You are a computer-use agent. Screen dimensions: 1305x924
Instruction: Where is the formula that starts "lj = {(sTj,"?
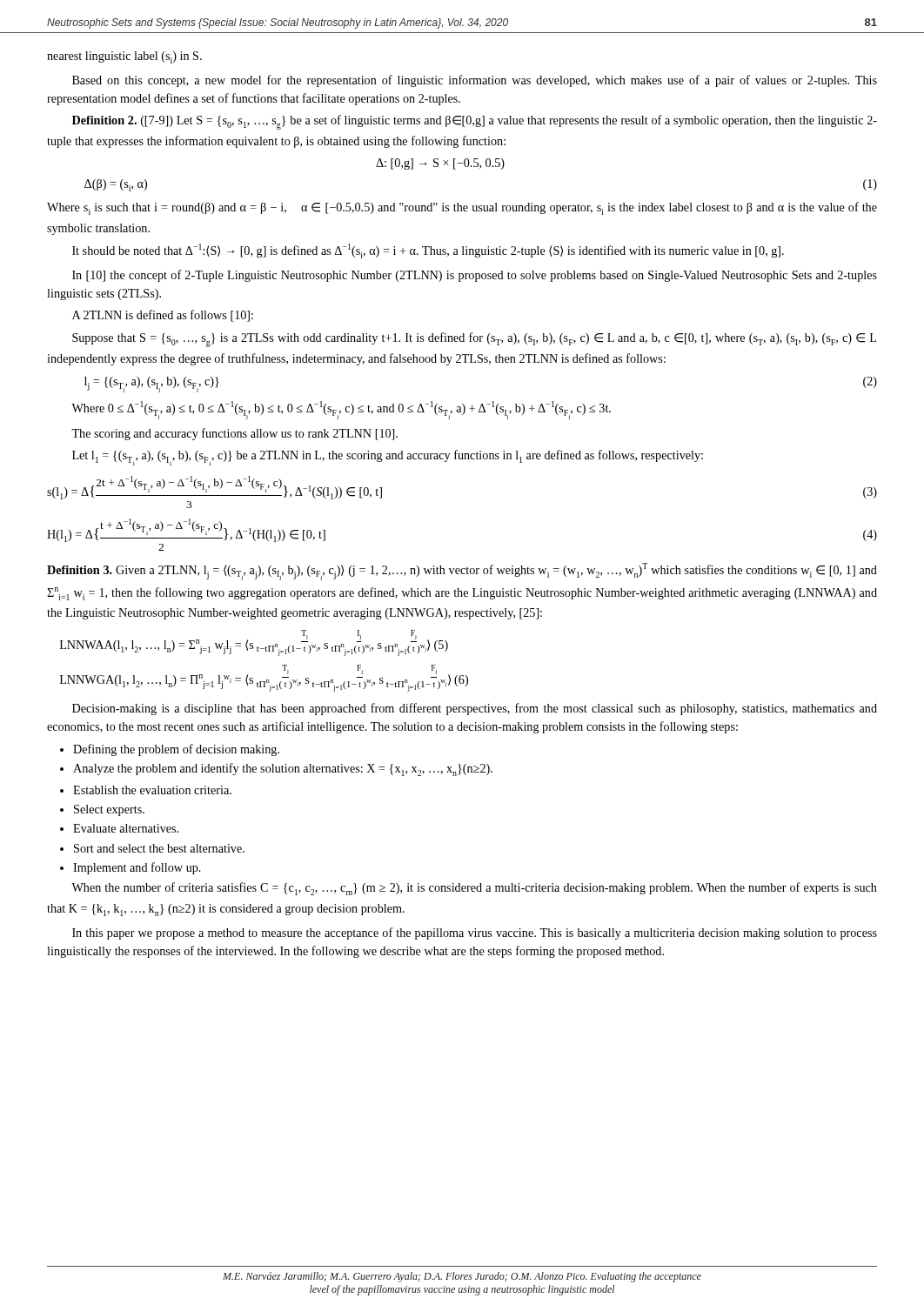point(148,384)
